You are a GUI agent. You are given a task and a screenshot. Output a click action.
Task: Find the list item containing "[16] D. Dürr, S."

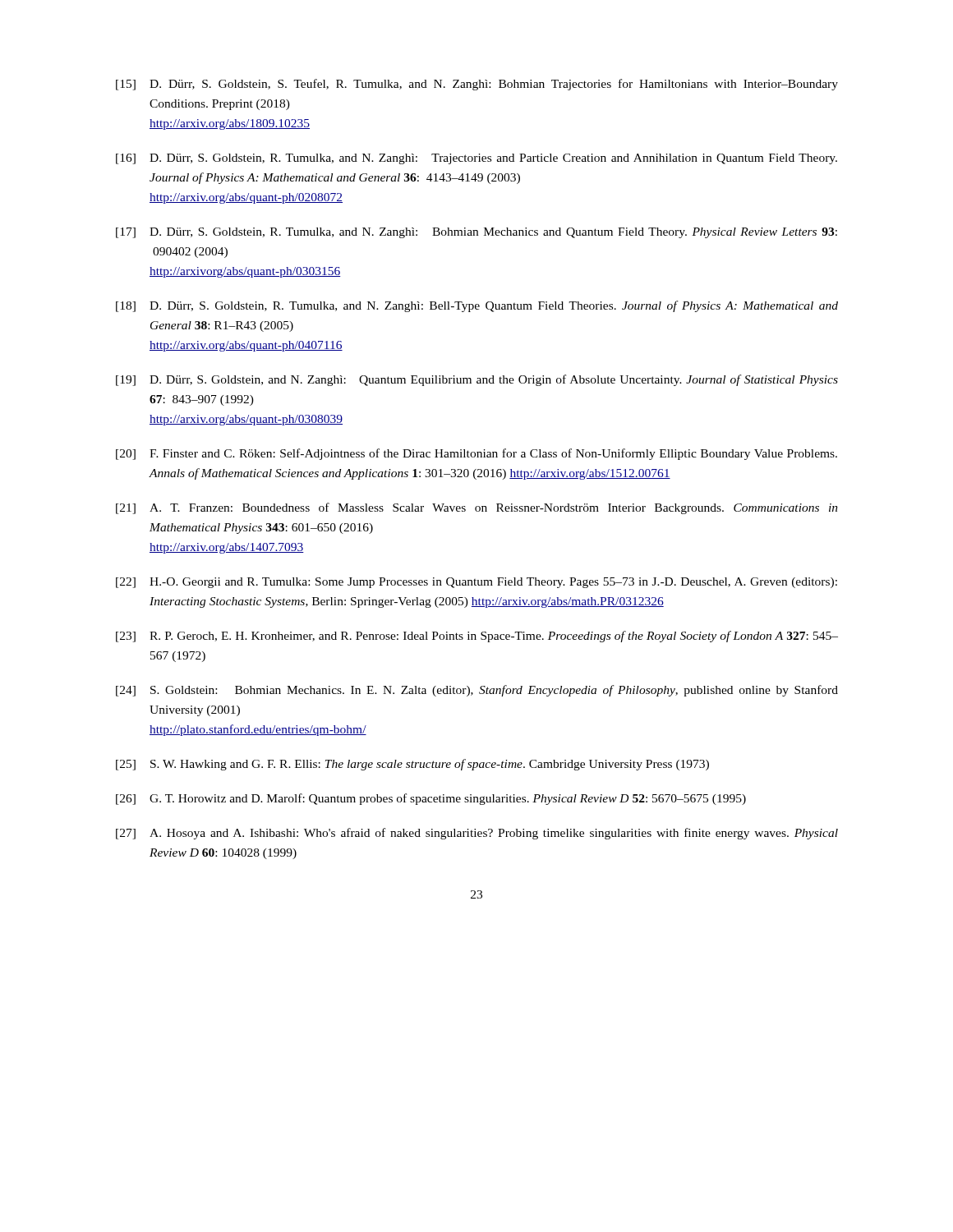point(476,177)
